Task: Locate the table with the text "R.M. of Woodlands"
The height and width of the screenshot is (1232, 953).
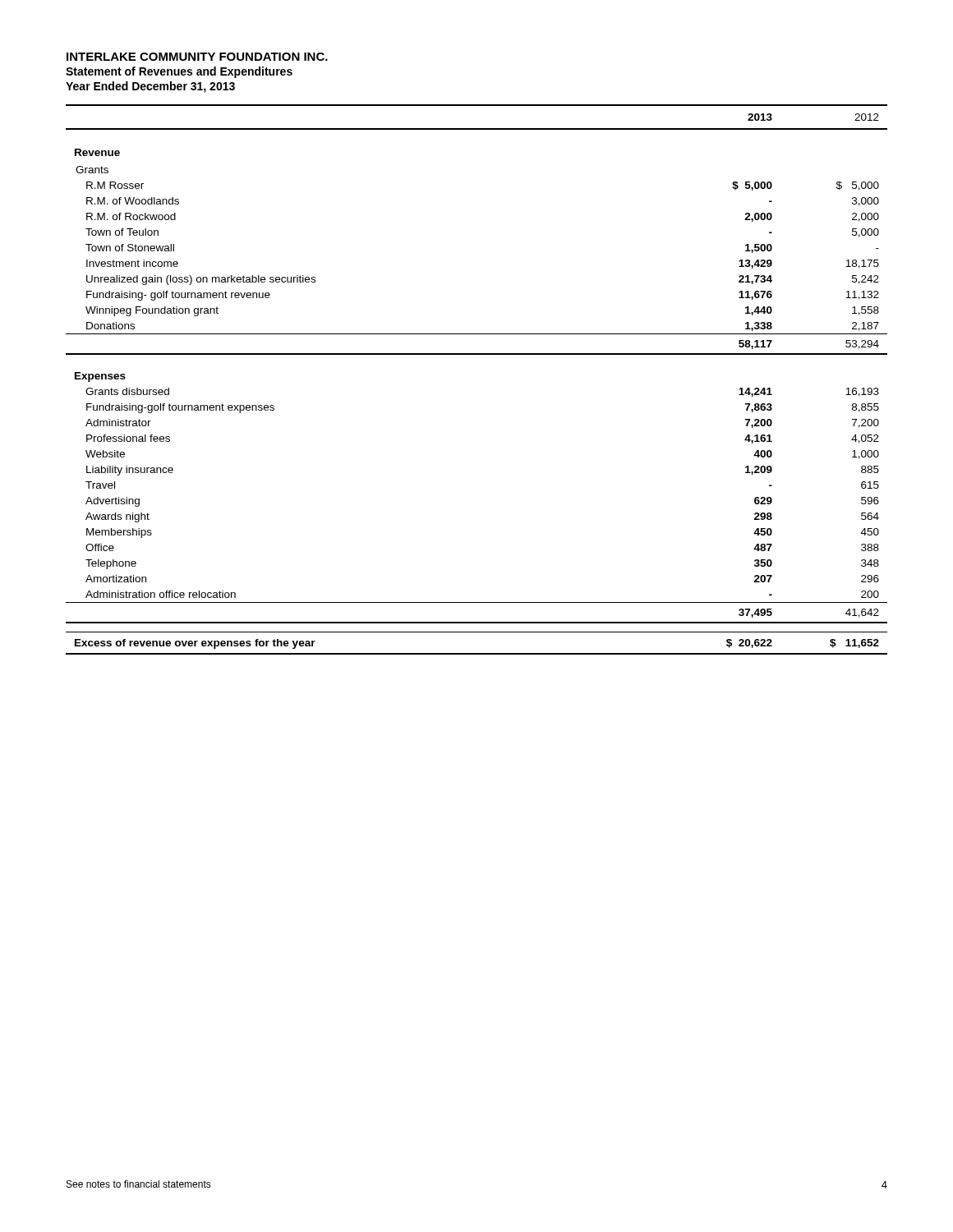Action: click(476, 379)
